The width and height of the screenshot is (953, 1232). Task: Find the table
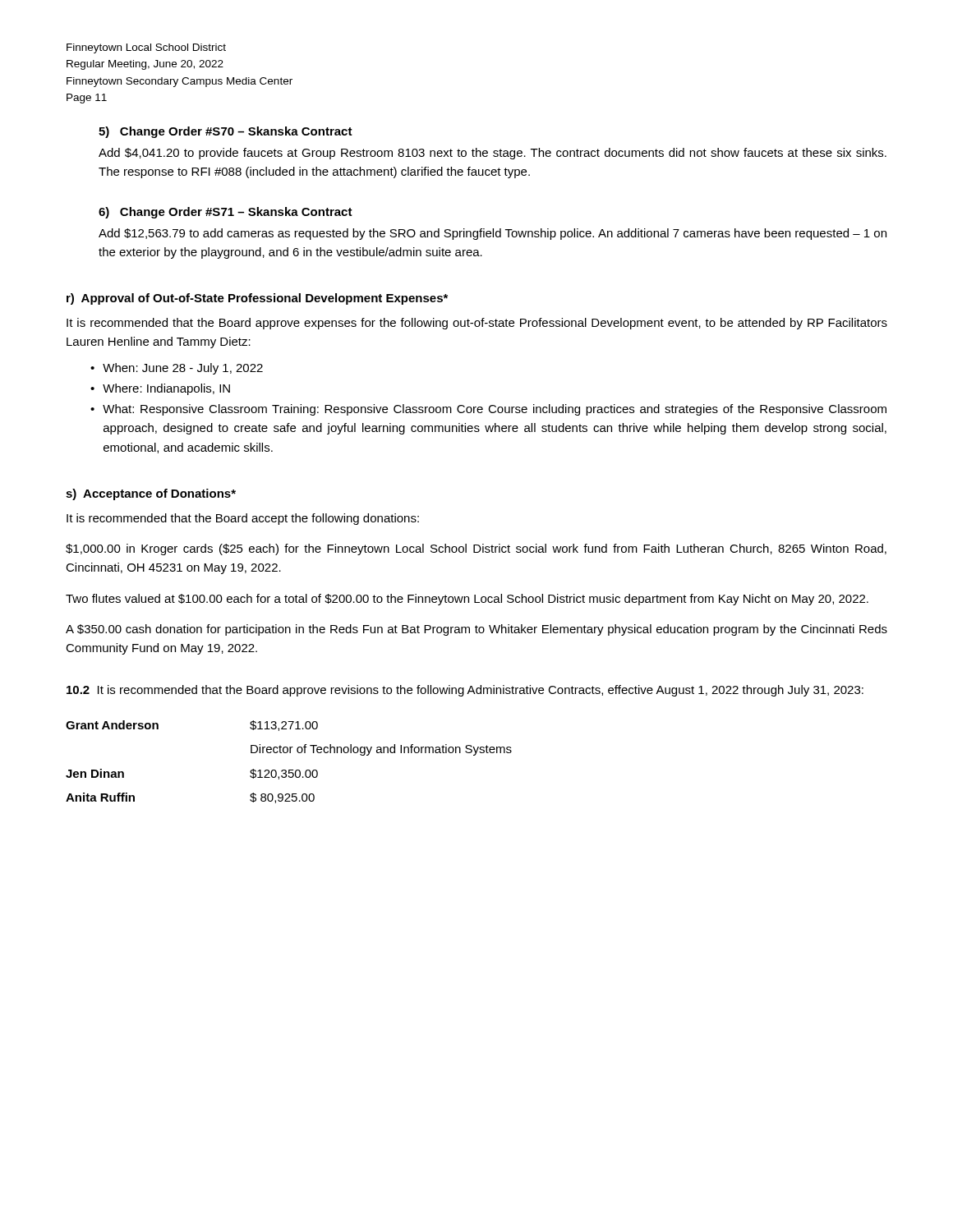[476, 763]
